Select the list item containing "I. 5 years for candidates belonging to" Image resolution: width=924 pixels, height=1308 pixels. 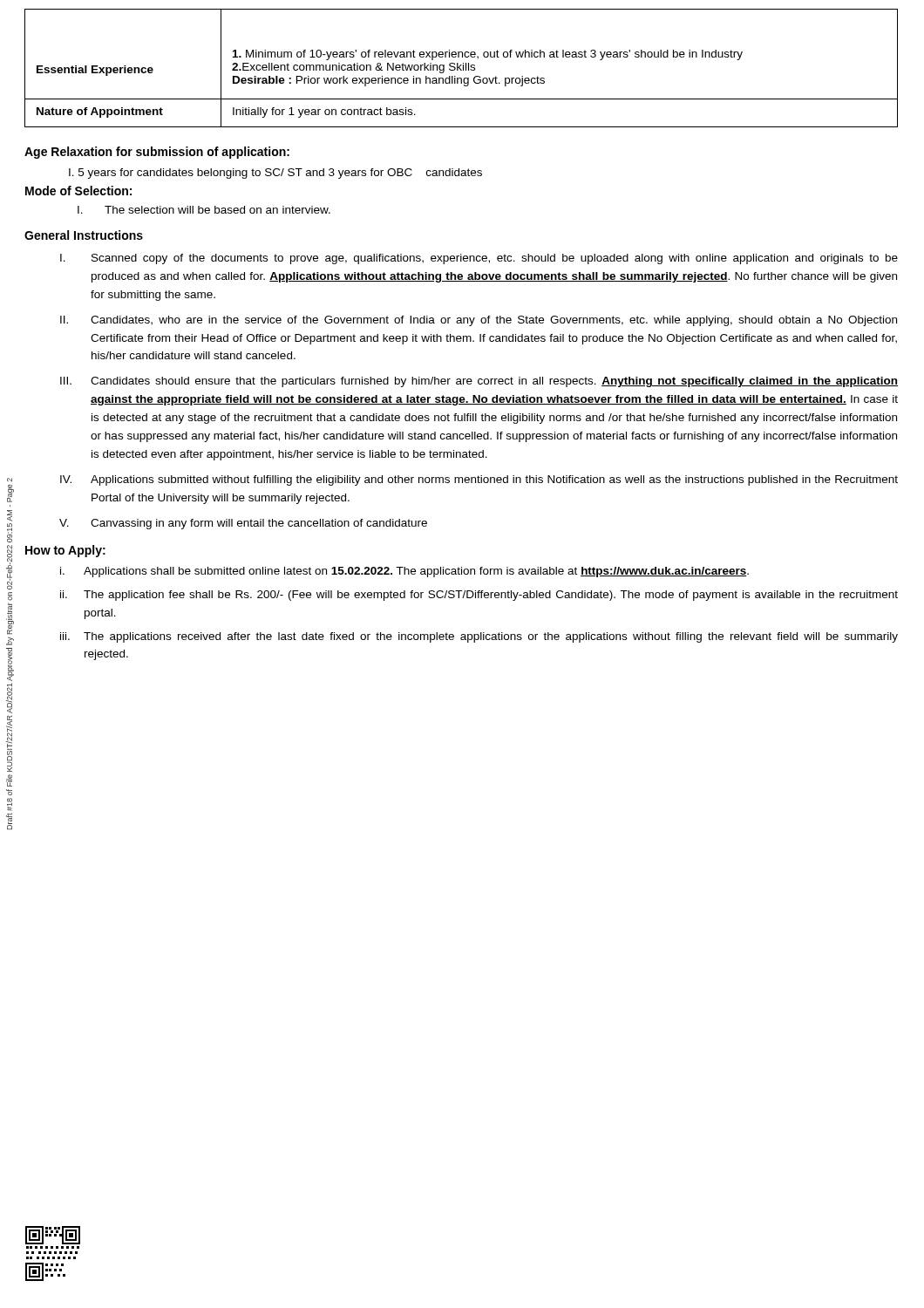click(x=275, y=172)
